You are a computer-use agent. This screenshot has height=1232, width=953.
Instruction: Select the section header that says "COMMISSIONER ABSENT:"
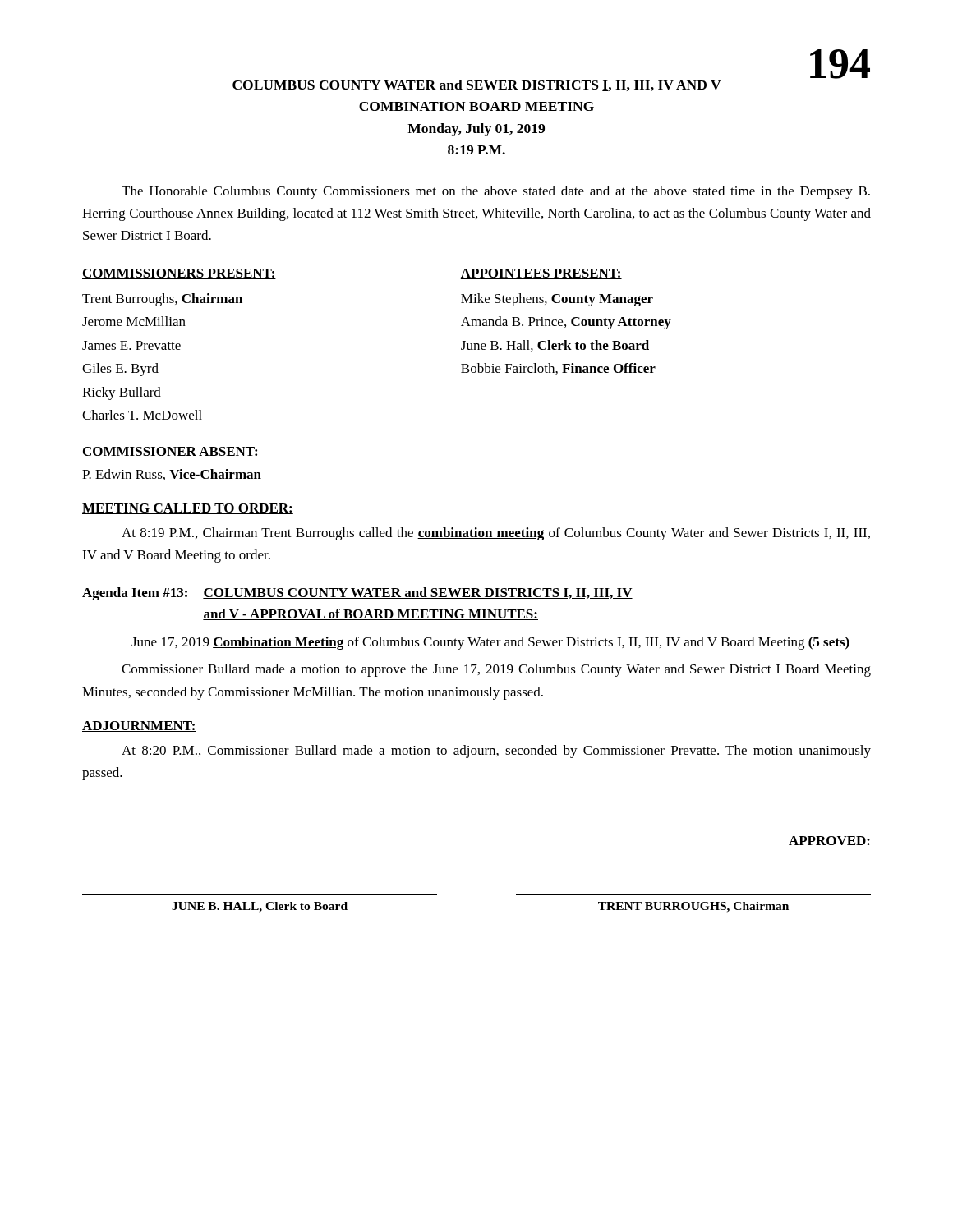click(x=170, y=451)
